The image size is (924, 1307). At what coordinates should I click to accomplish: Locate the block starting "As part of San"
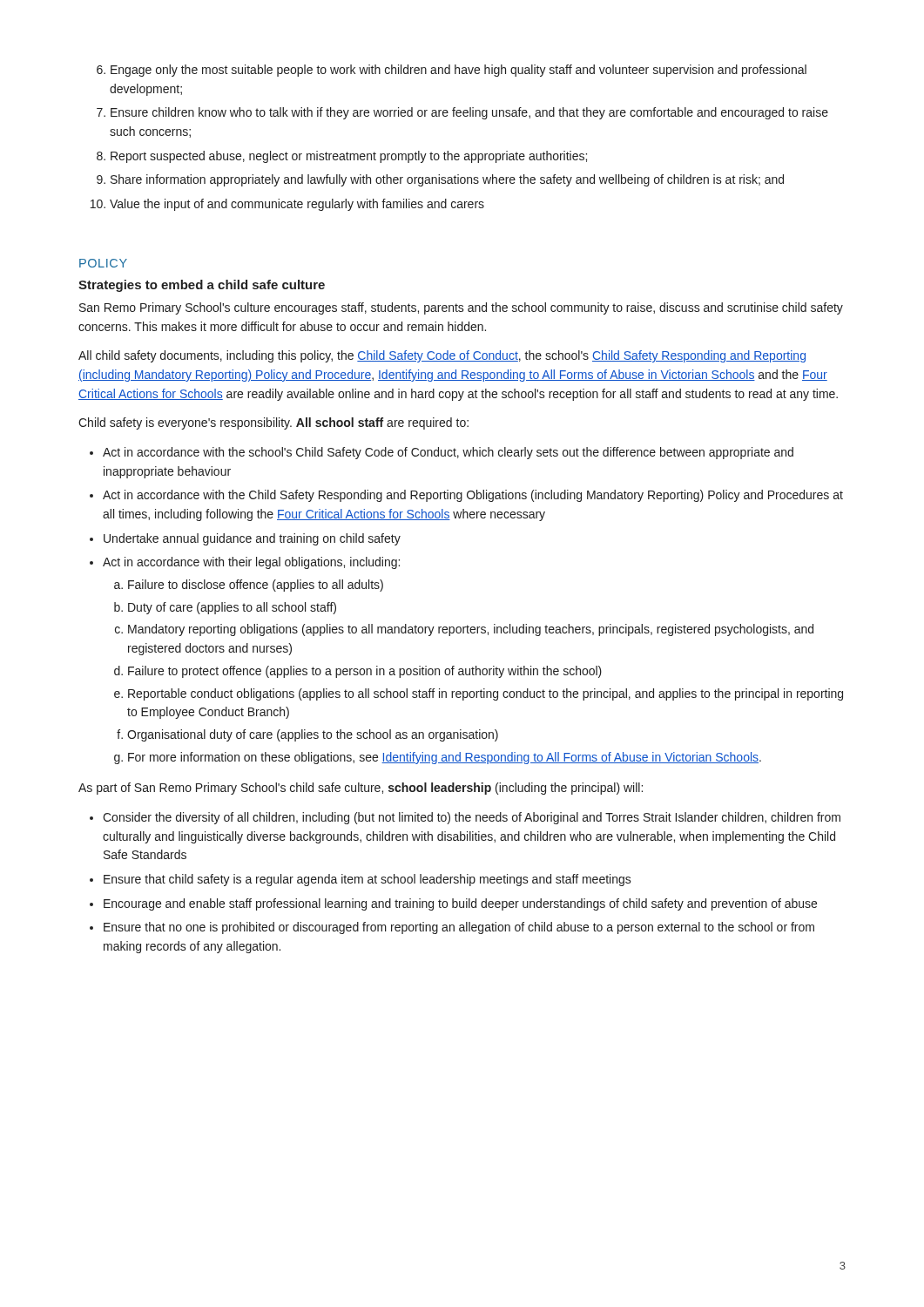361,788
